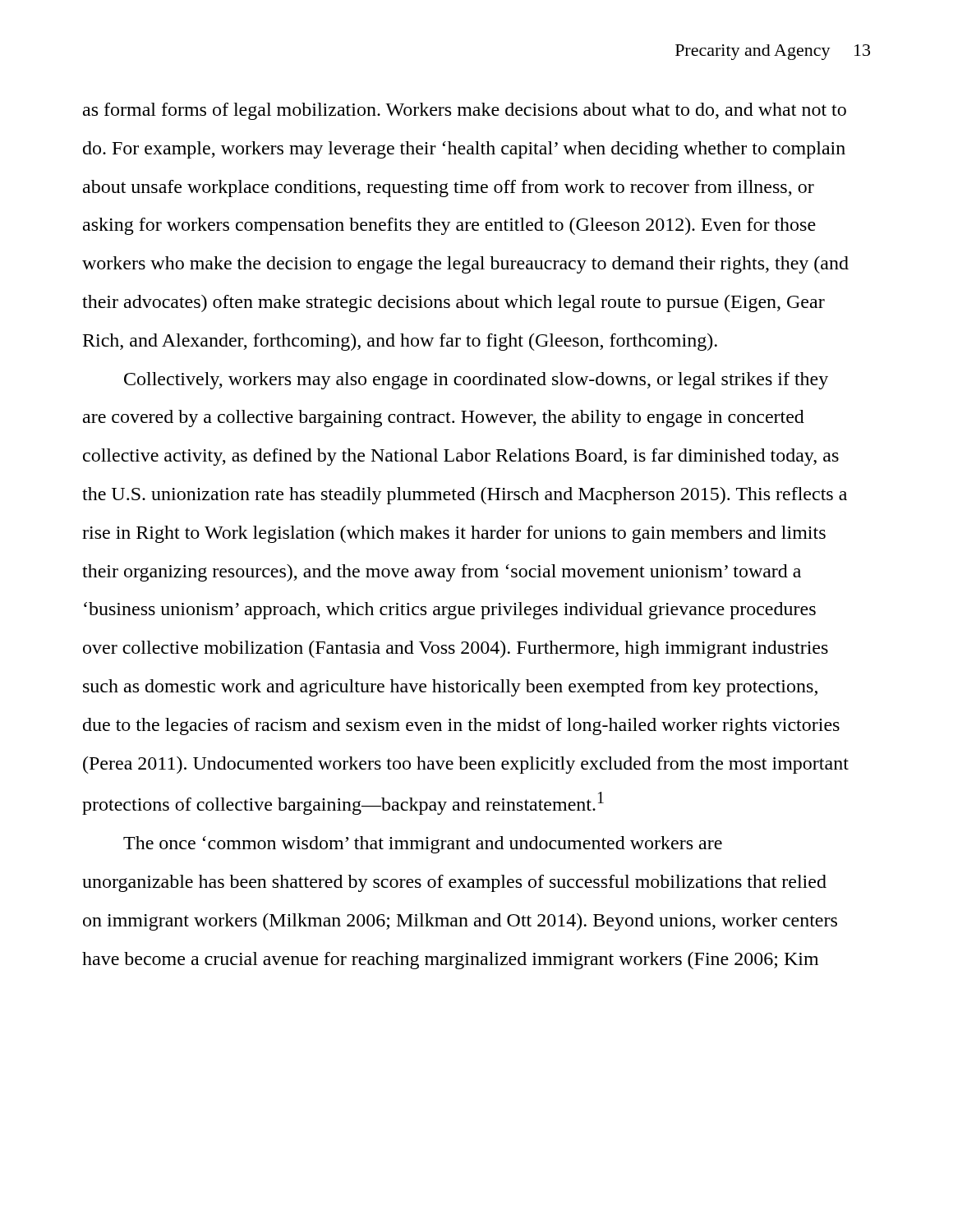Find the text block that reads "as formal forms of"
This screenshot has width=953, height=1232.
476,225
